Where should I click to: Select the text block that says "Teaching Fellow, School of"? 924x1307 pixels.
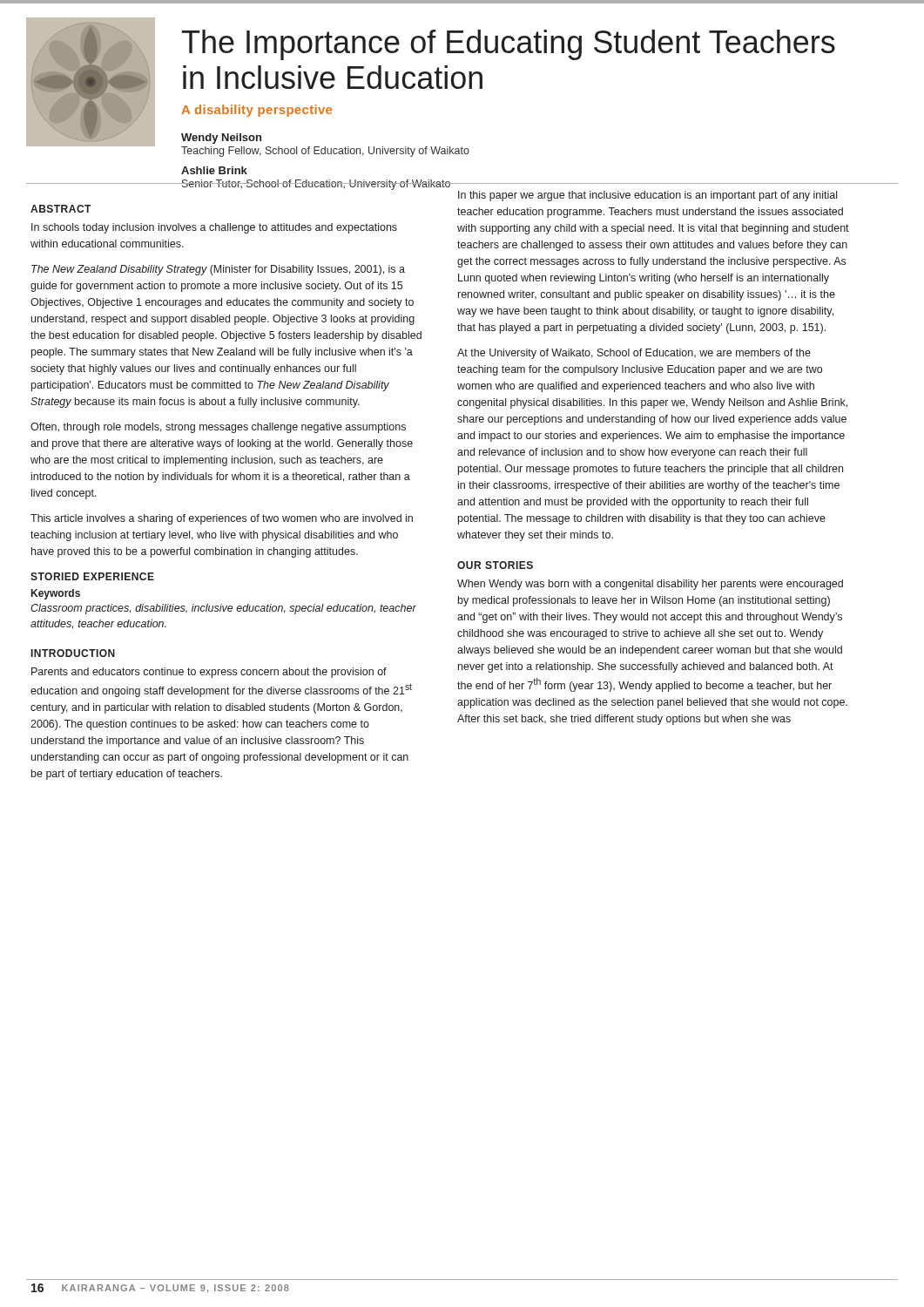point(325,151)
